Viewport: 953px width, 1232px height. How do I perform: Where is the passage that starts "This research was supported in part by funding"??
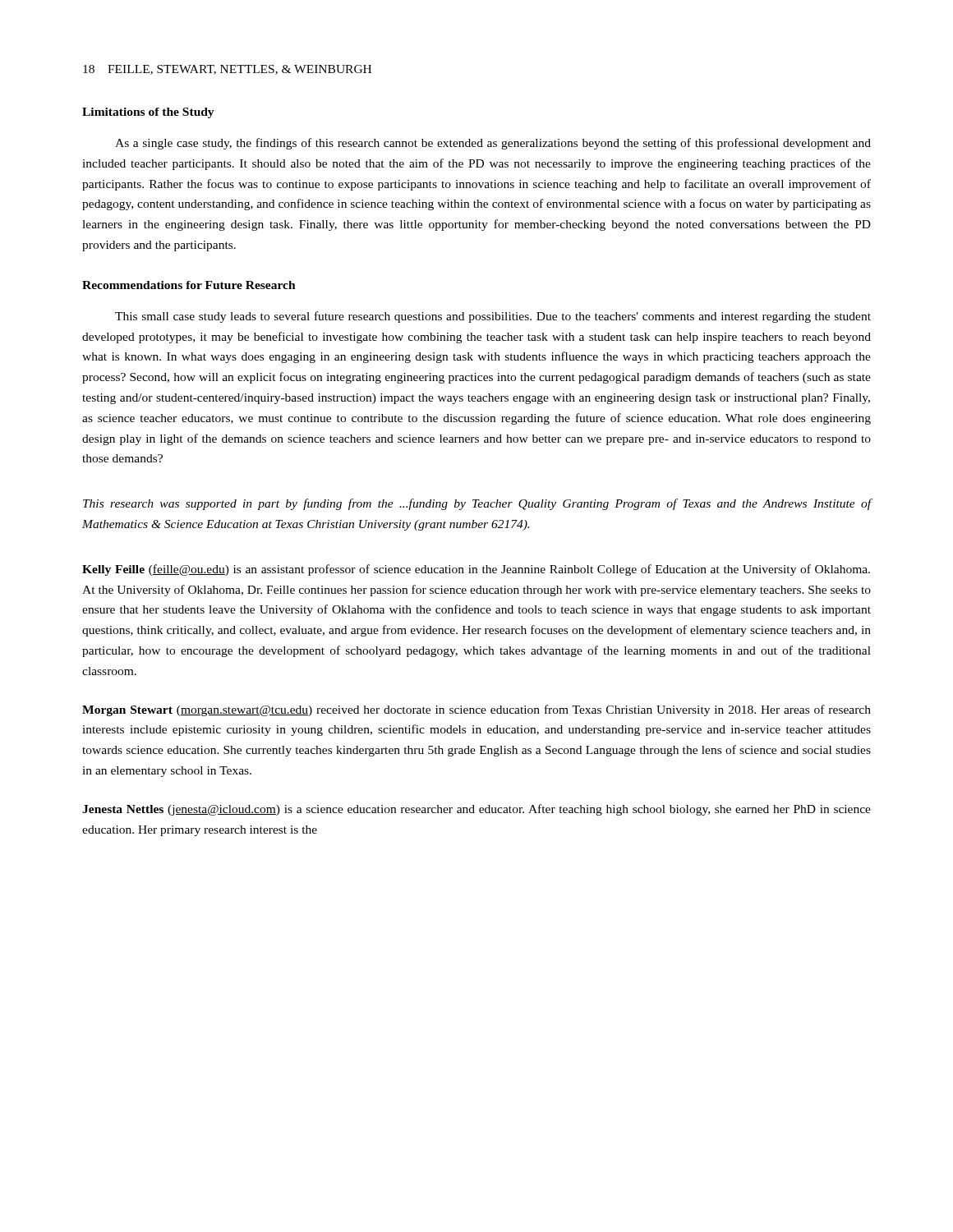coord(476,513)
